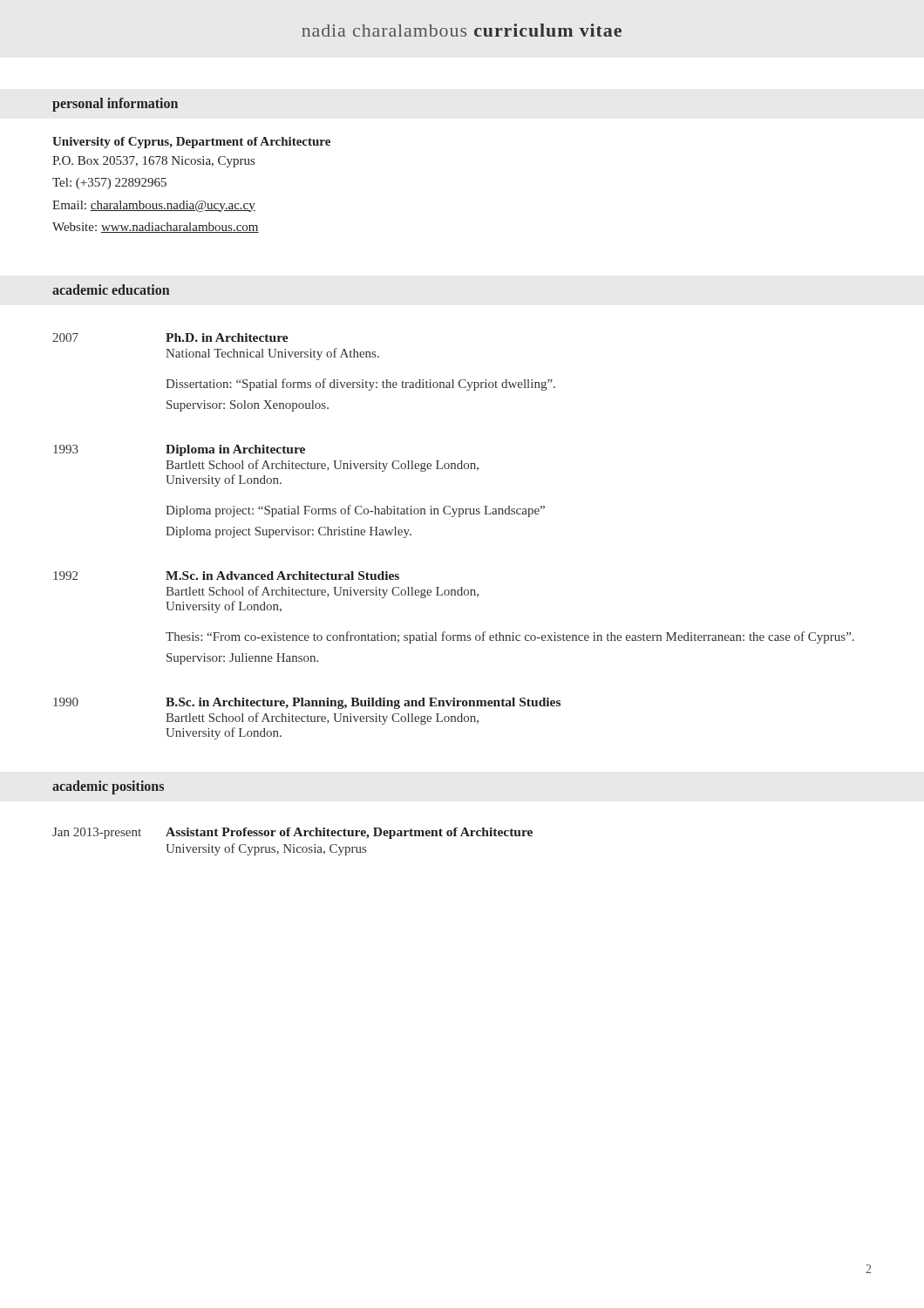Select the text block starting "Jan 2013-present Assistant Professor"
Image resolution: width=924 pixels, height=1308 pixels.
click(462, 840)
